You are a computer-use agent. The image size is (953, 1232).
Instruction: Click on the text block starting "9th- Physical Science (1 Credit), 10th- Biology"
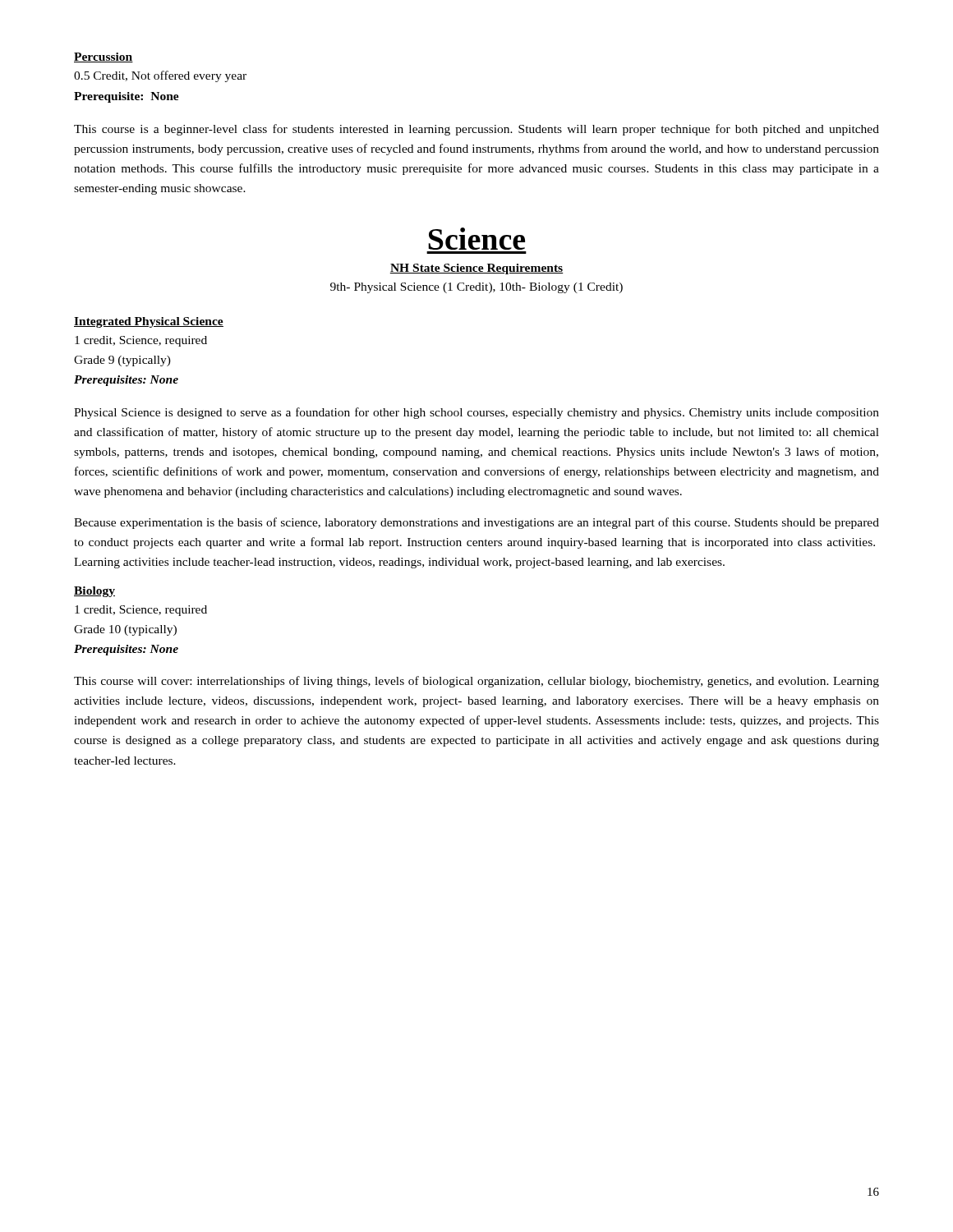[x=476, y=286]
